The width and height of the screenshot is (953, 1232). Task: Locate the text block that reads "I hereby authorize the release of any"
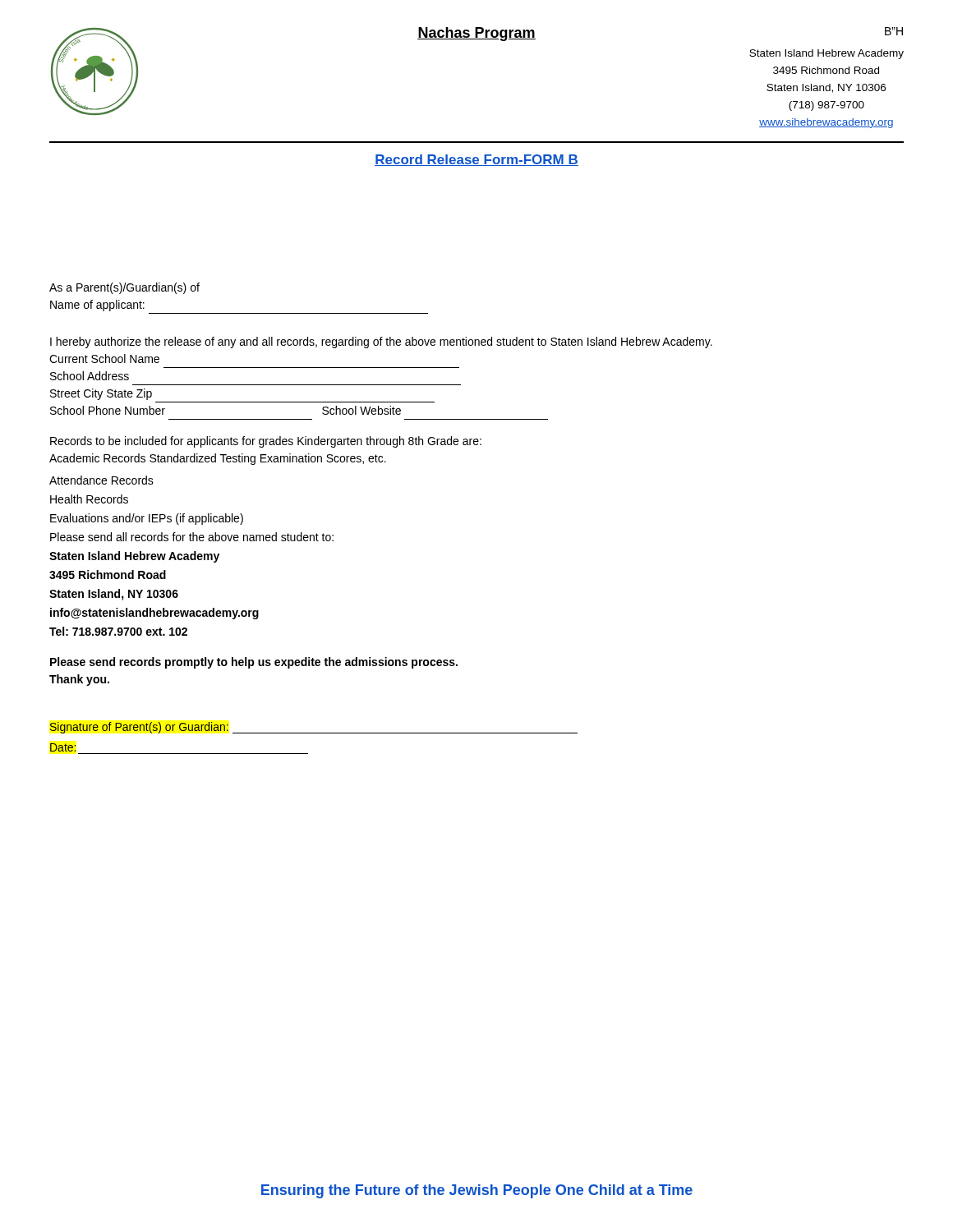[x=381, y=377]
